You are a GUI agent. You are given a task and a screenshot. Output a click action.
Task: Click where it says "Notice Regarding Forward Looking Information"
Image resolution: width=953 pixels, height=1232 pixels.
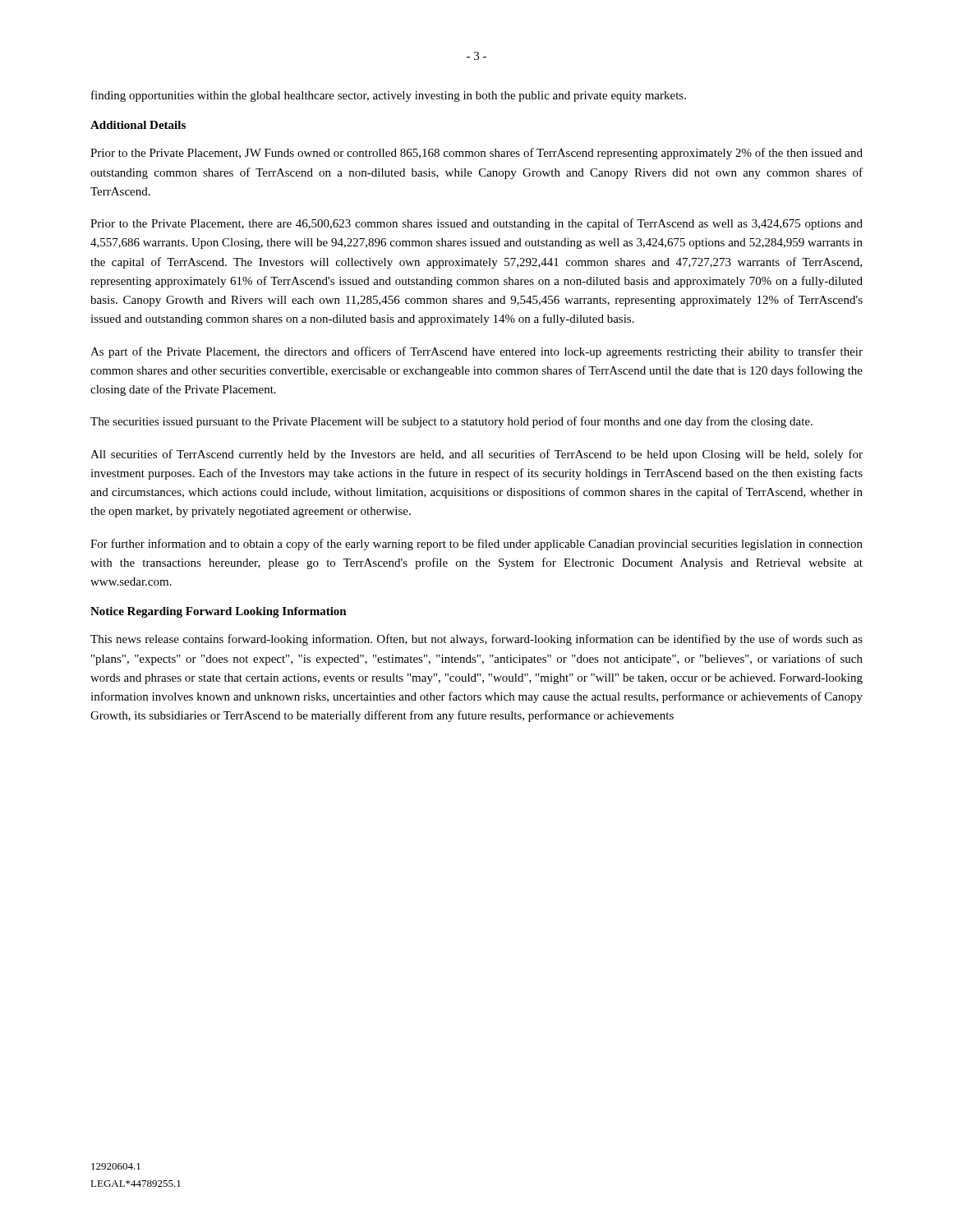tap(218, 611)
